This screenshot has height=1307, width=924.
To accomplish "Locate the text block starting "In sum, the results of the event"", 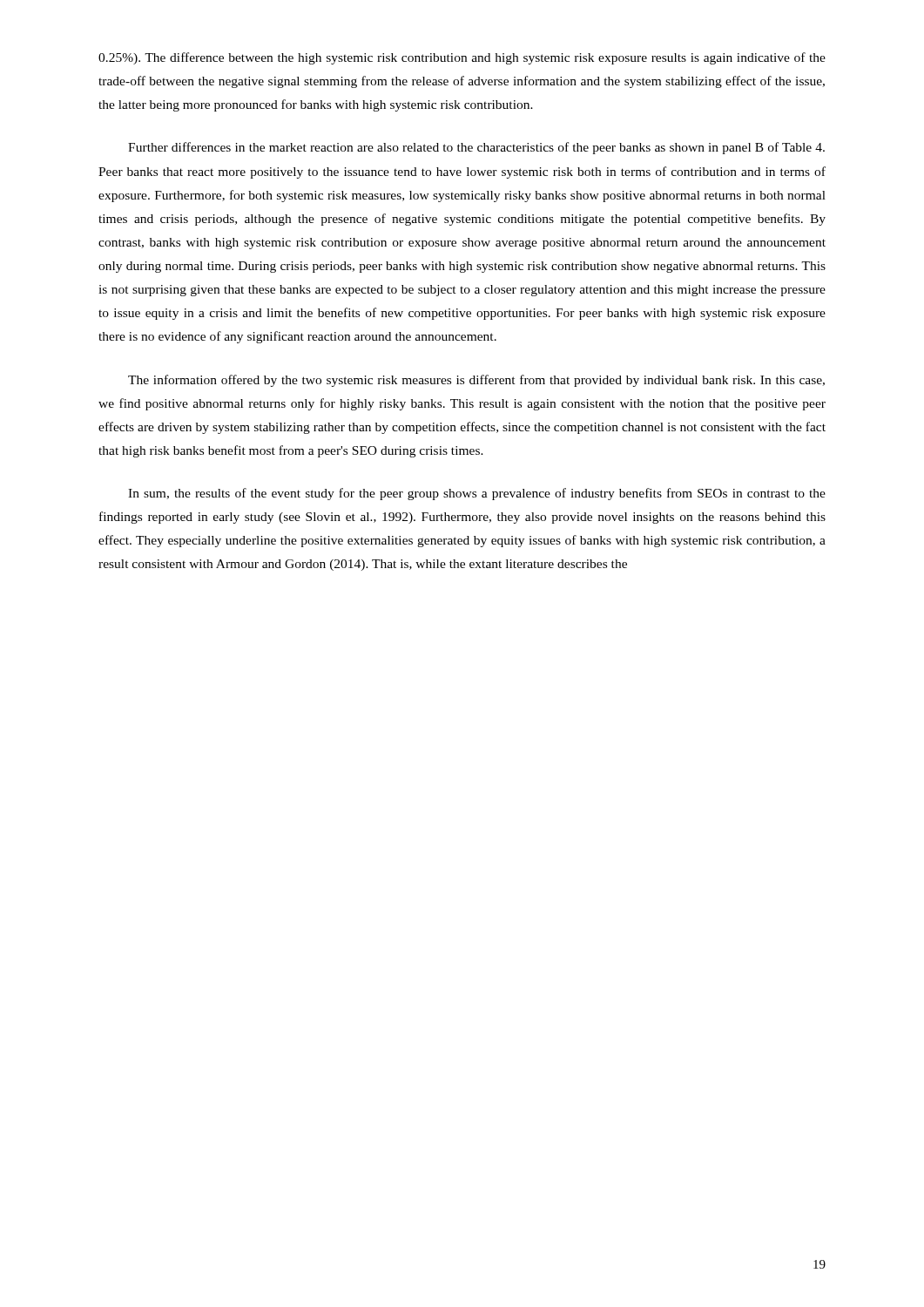I will 462,528.
